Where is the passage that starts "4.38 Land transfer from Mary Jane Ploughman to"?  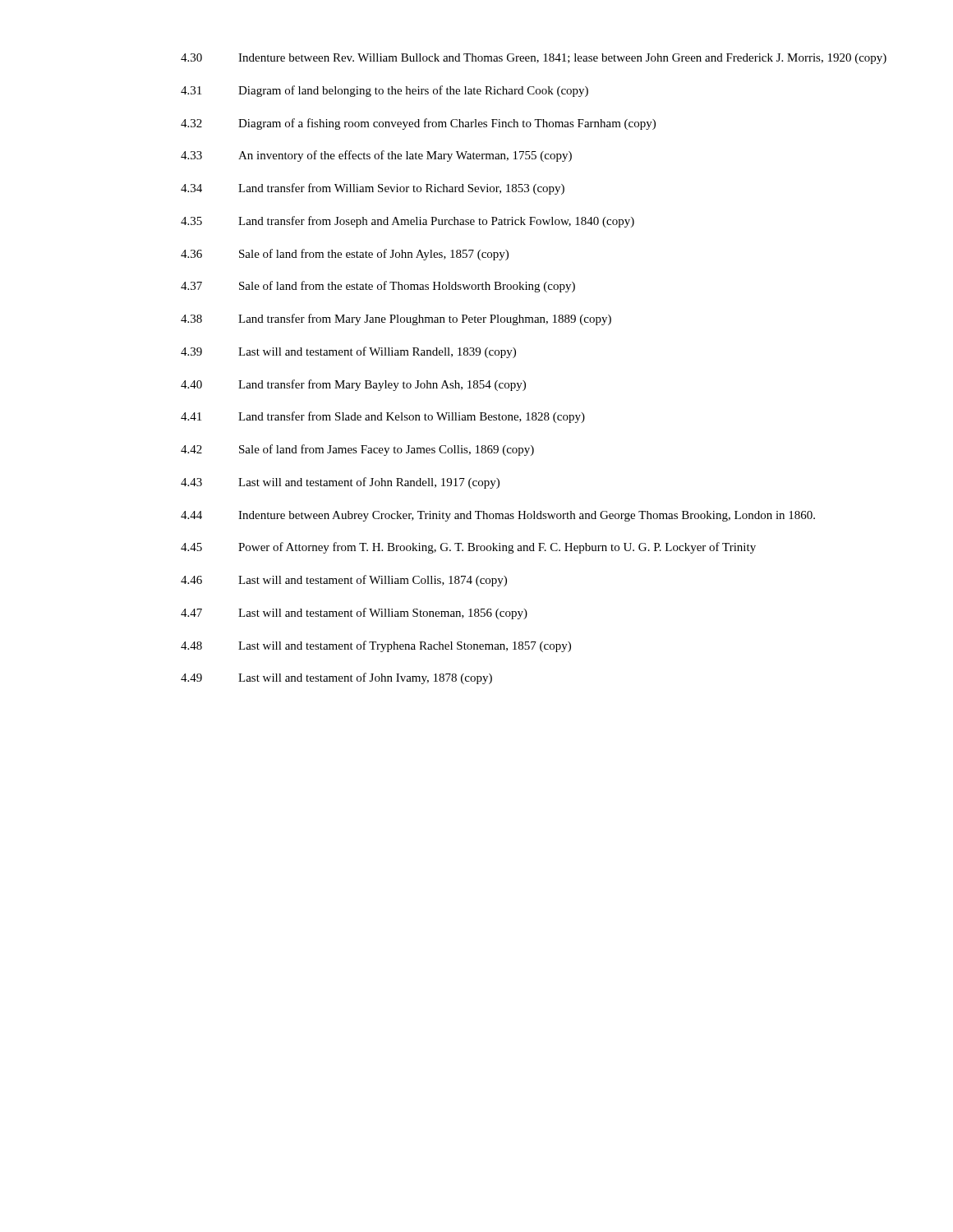coord(534,319)
